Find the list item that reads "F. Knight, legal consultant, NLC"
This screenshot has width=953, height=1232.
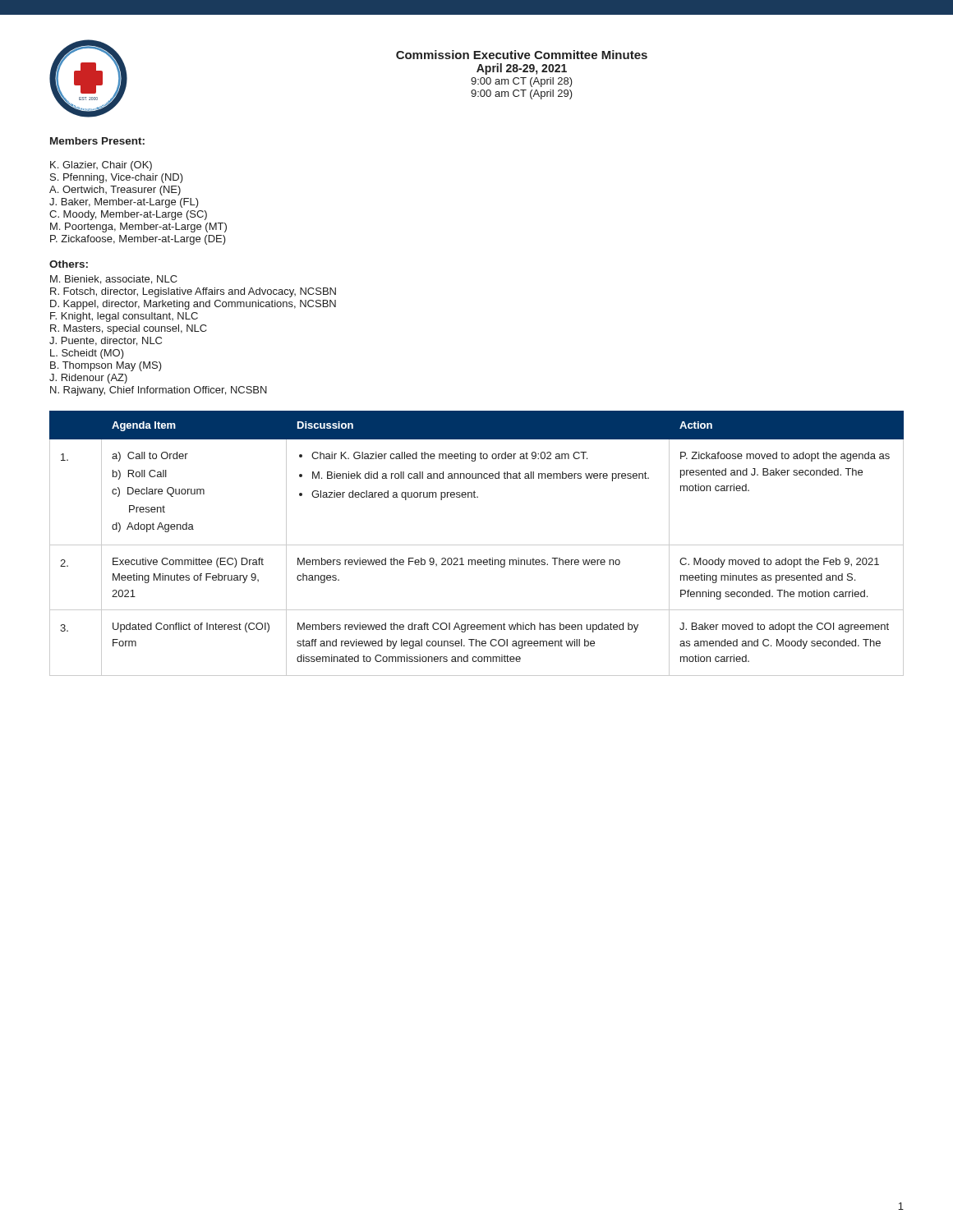(124, 316)
